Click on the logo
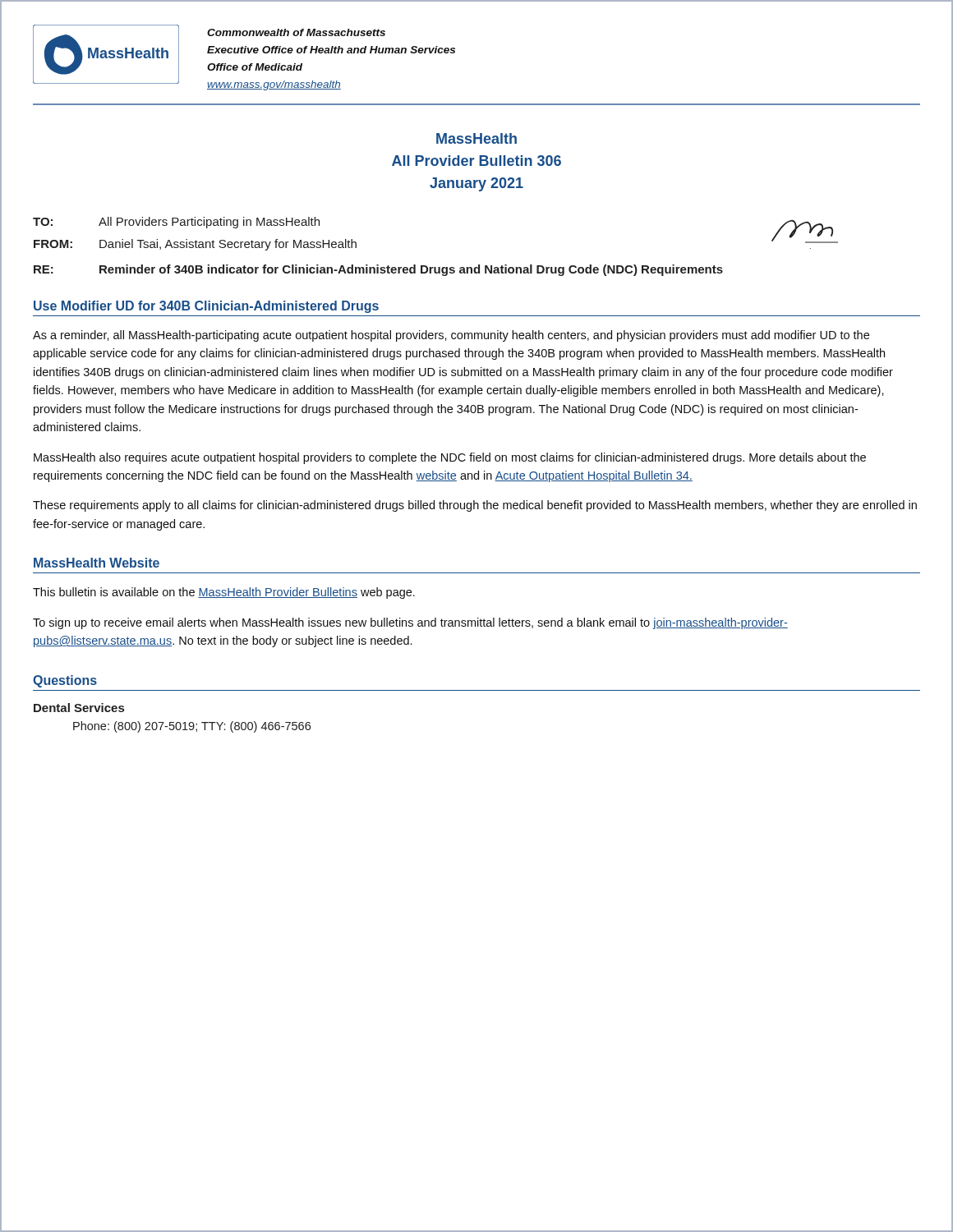This screenshot has width=953, height=1232. coord(111,54)
